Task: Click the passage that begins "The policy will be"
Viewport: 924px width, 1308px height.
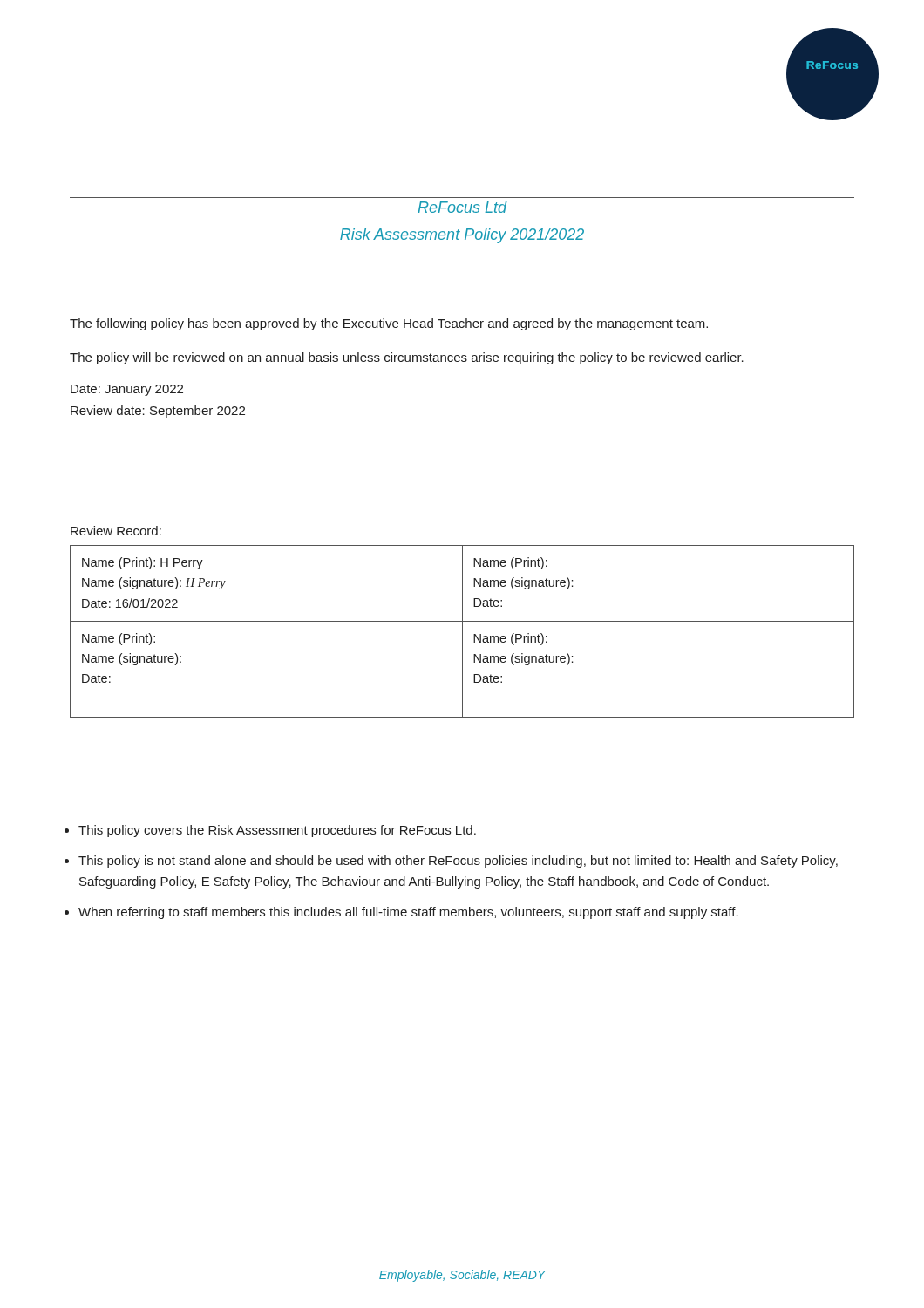Action: 407,357
